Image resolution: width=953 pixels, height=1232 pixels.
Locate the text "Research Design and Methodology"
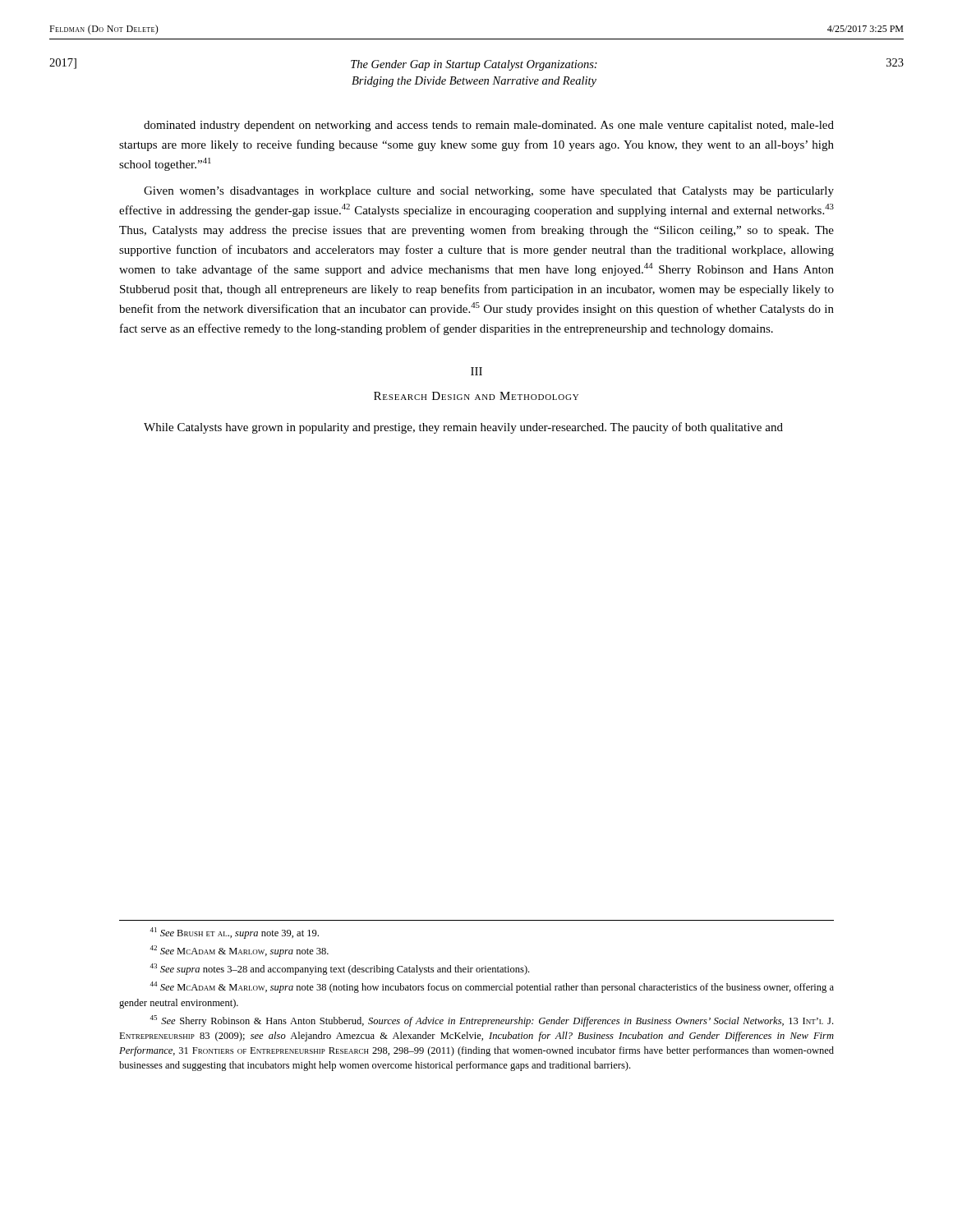(476, 396)
